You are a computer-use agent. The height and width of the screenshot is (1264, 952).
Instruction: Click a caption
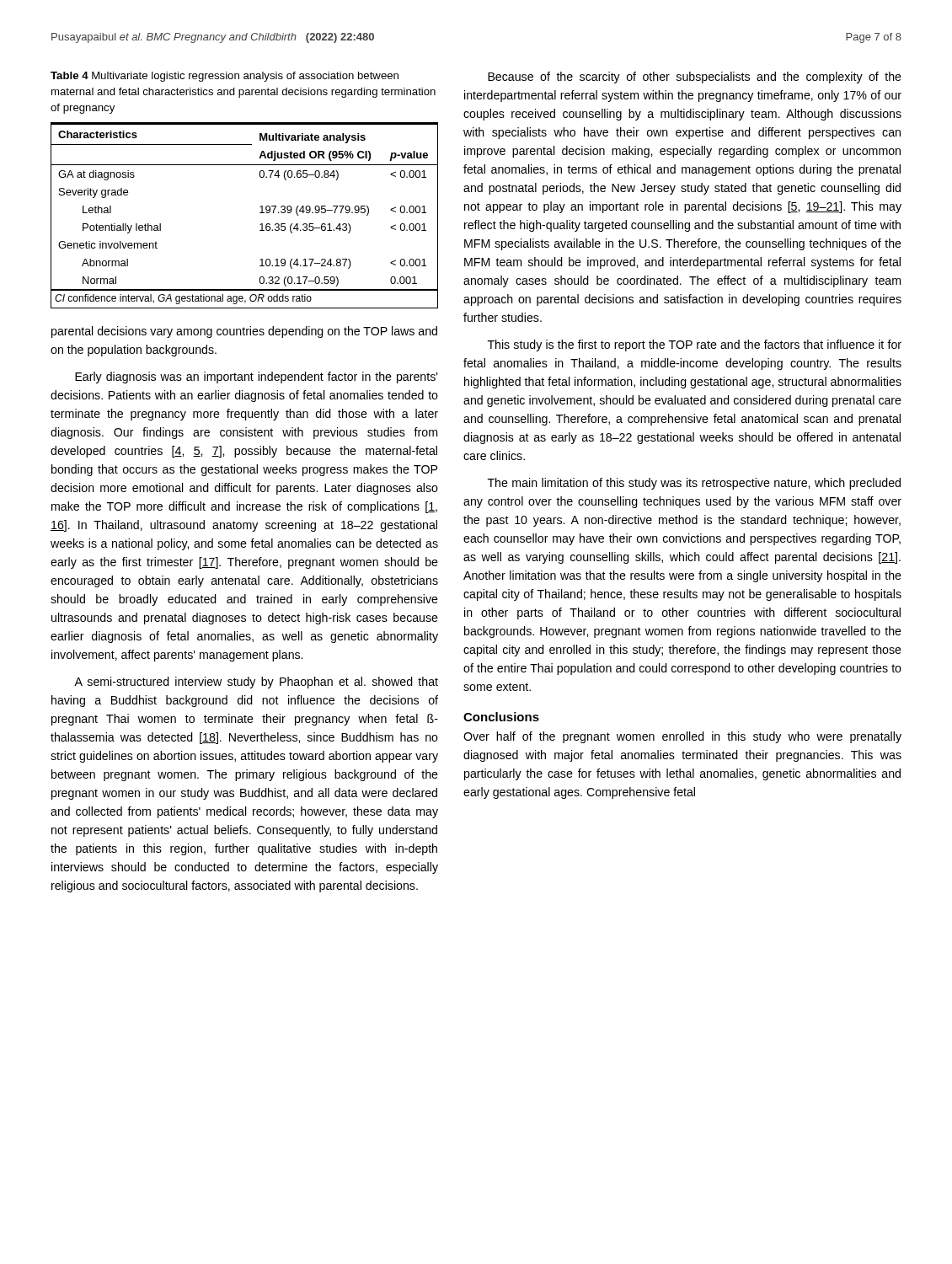tap(243, 92)
